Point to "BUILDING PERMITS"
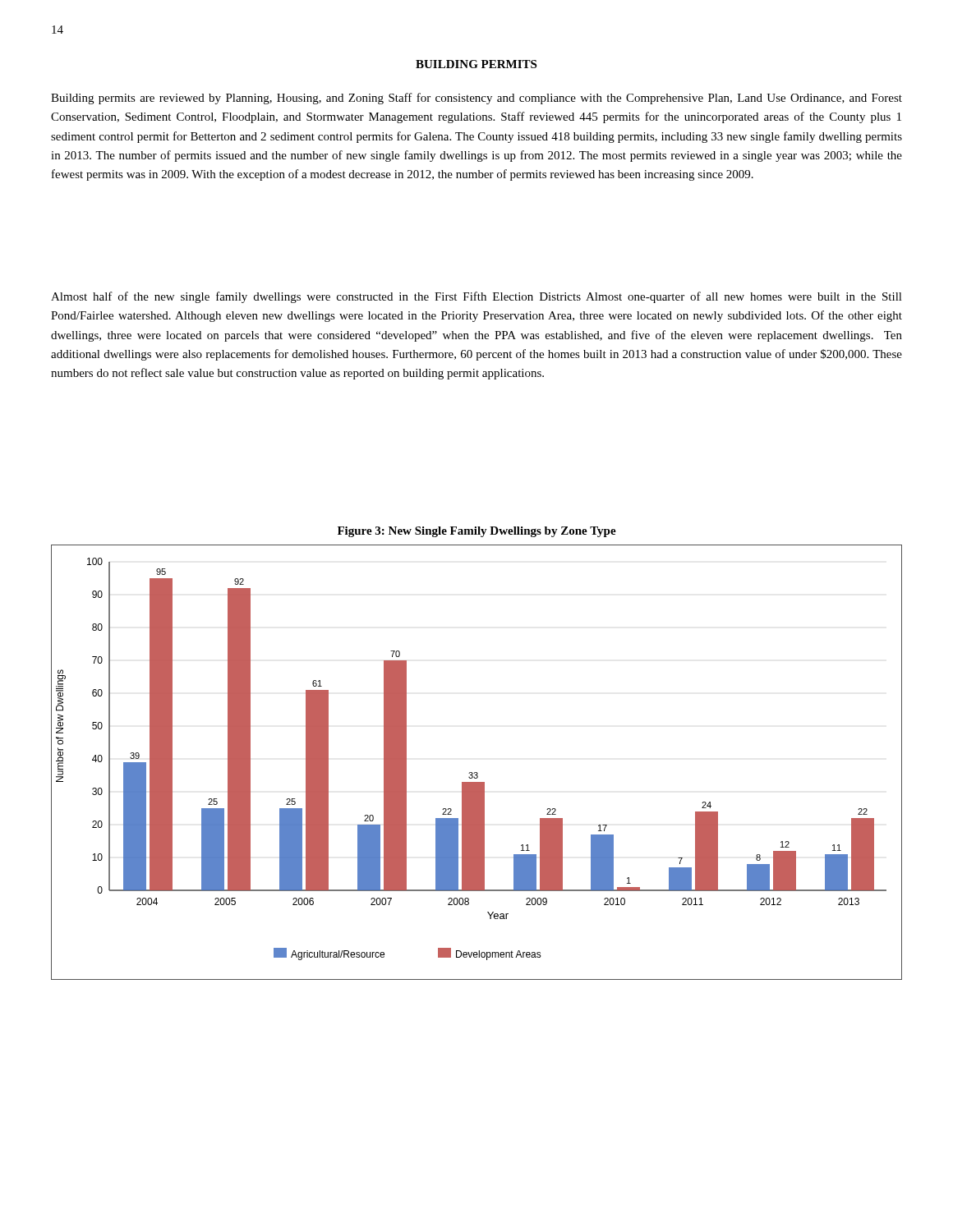 click(x=476, y=64)
